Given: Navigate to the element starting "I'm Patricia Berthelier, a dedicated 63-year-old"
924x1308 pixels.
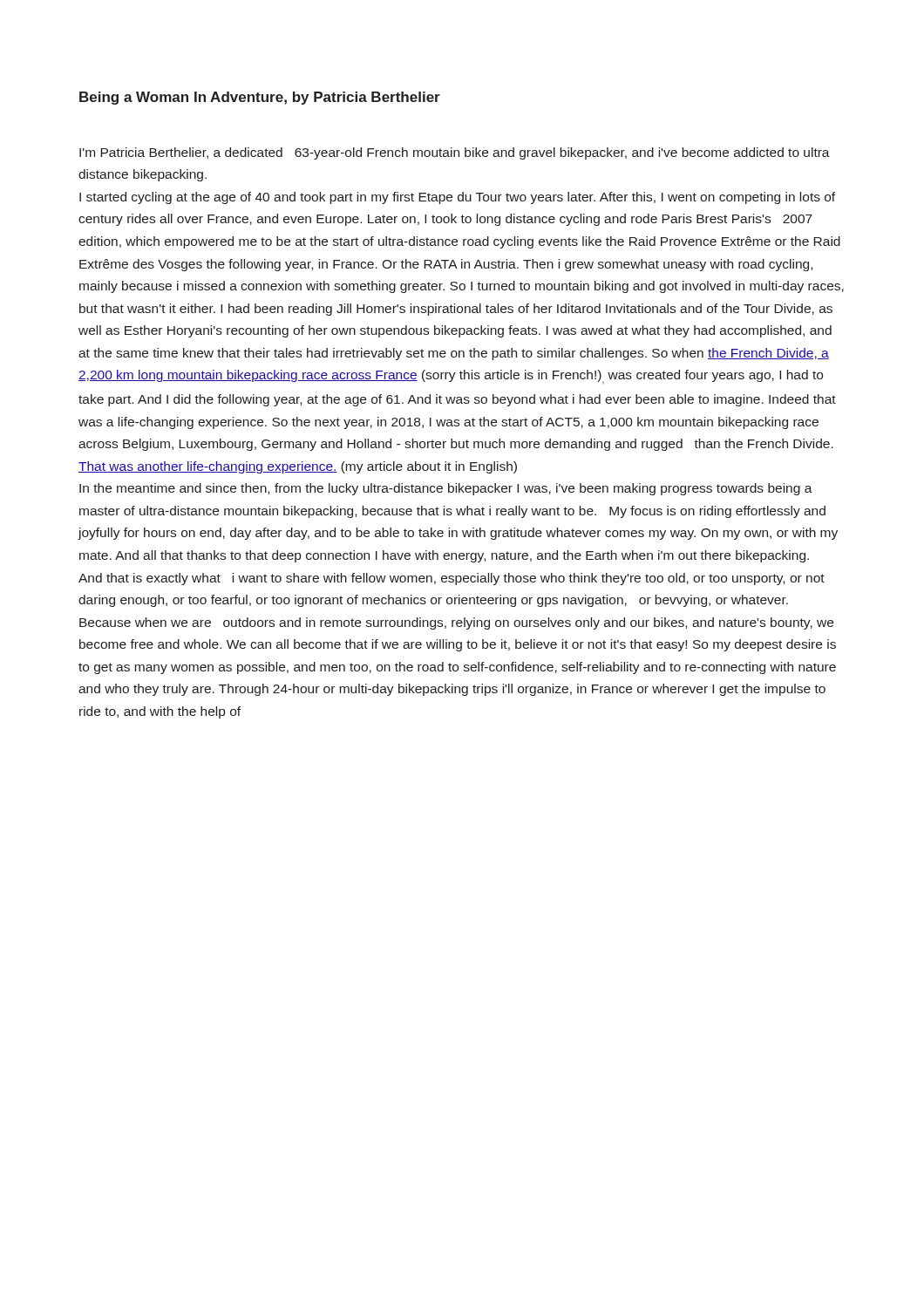Looking at the screenshot, I should (x=461, y=432).
